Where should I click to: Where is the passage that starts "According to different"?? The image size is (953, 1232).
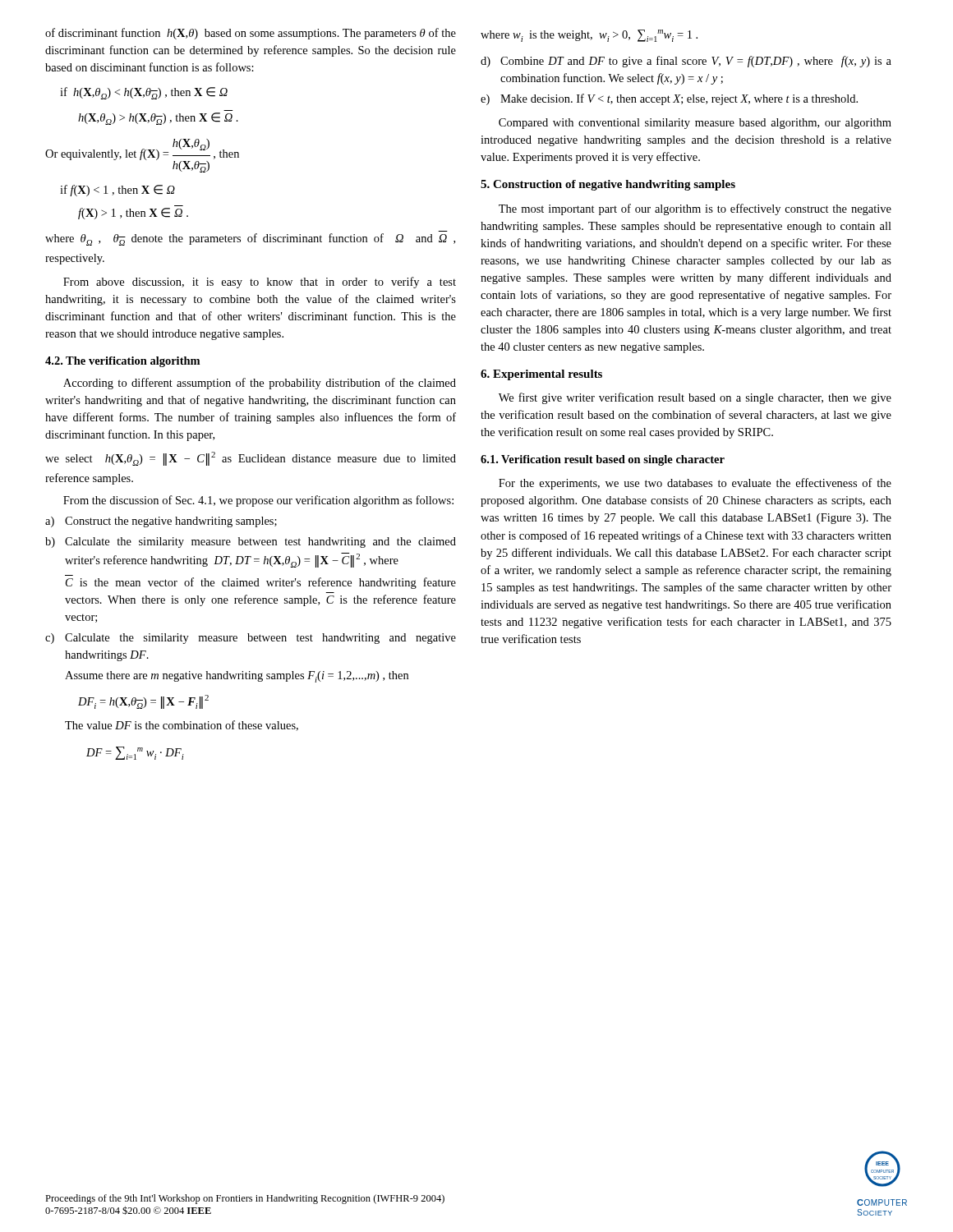click(260, 384)
